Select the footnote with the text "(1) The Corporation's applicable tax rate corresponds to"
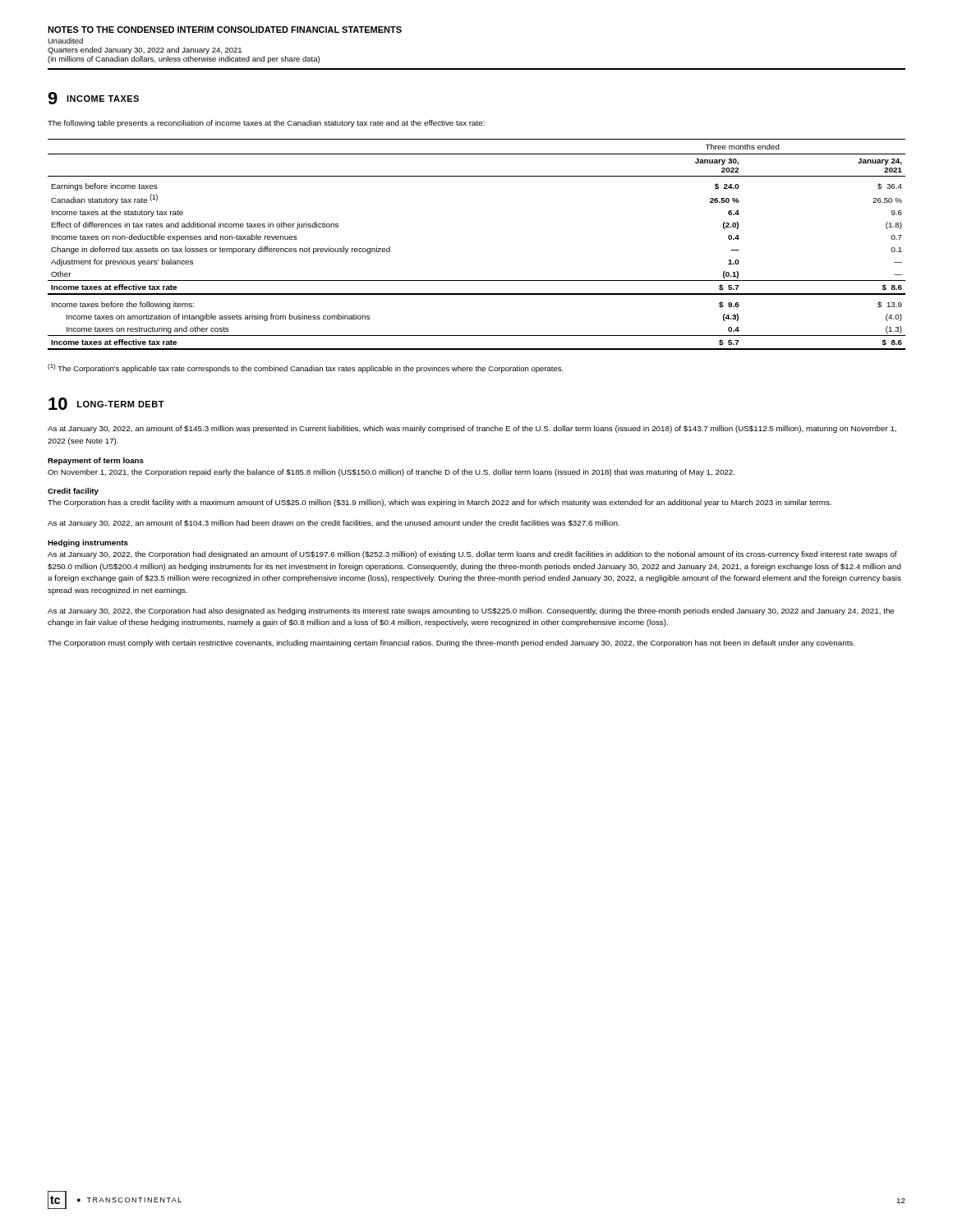 [306, 368]
